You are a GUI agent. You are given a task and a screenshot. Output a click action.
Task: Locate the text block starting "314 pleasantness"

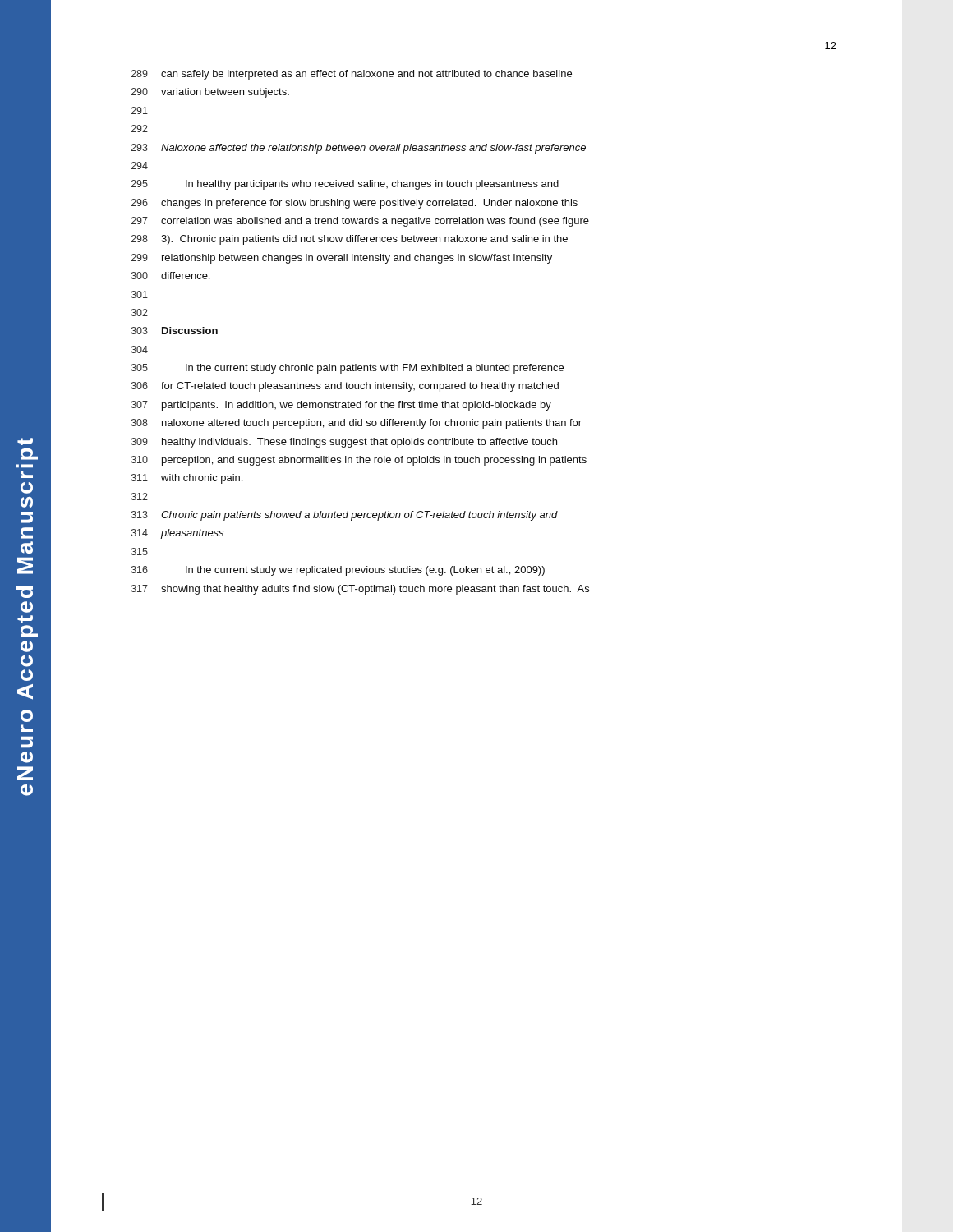[166, 533]
